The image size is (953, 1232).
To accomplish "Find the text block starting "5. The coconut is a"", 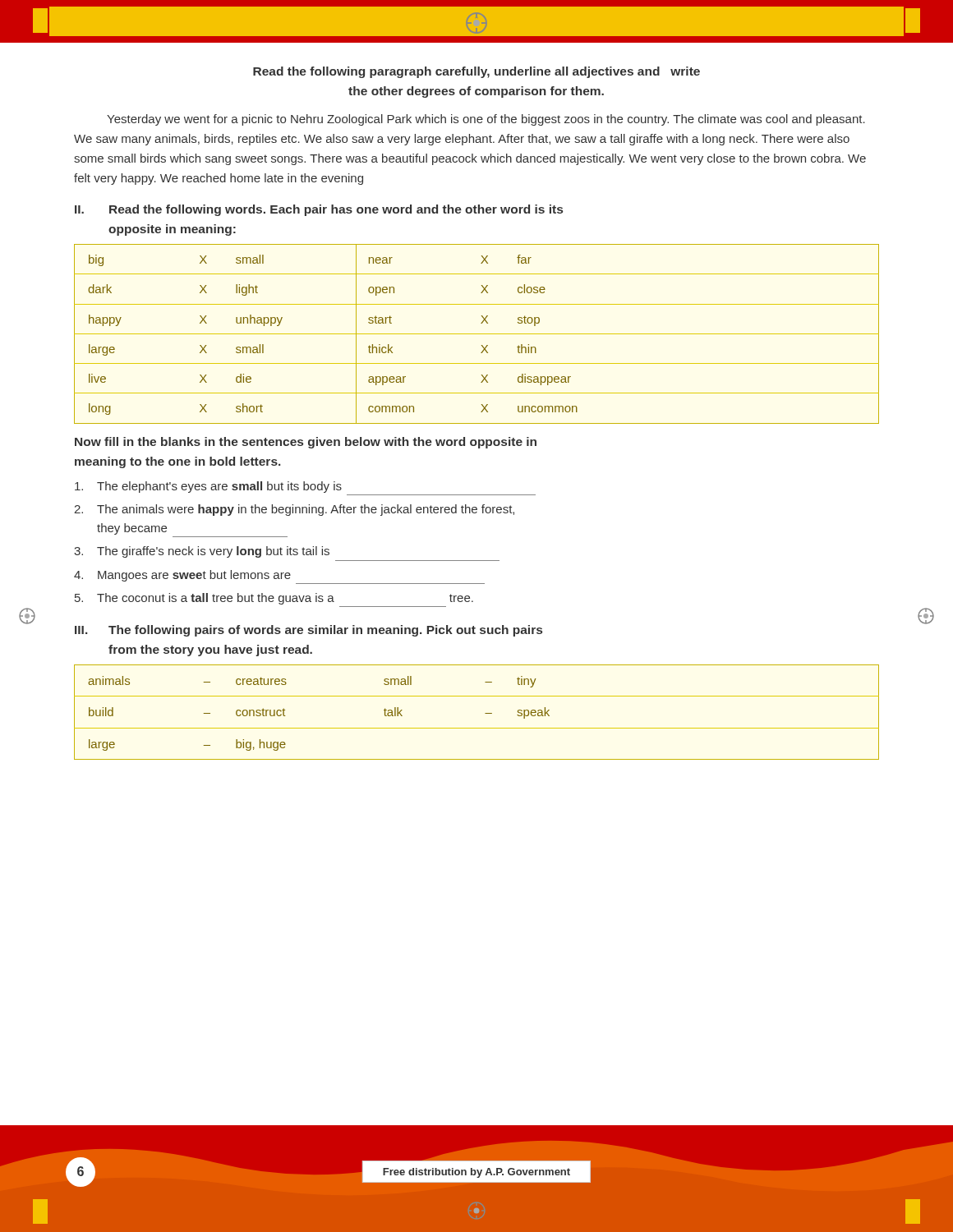I will click(x=476, y=597).
